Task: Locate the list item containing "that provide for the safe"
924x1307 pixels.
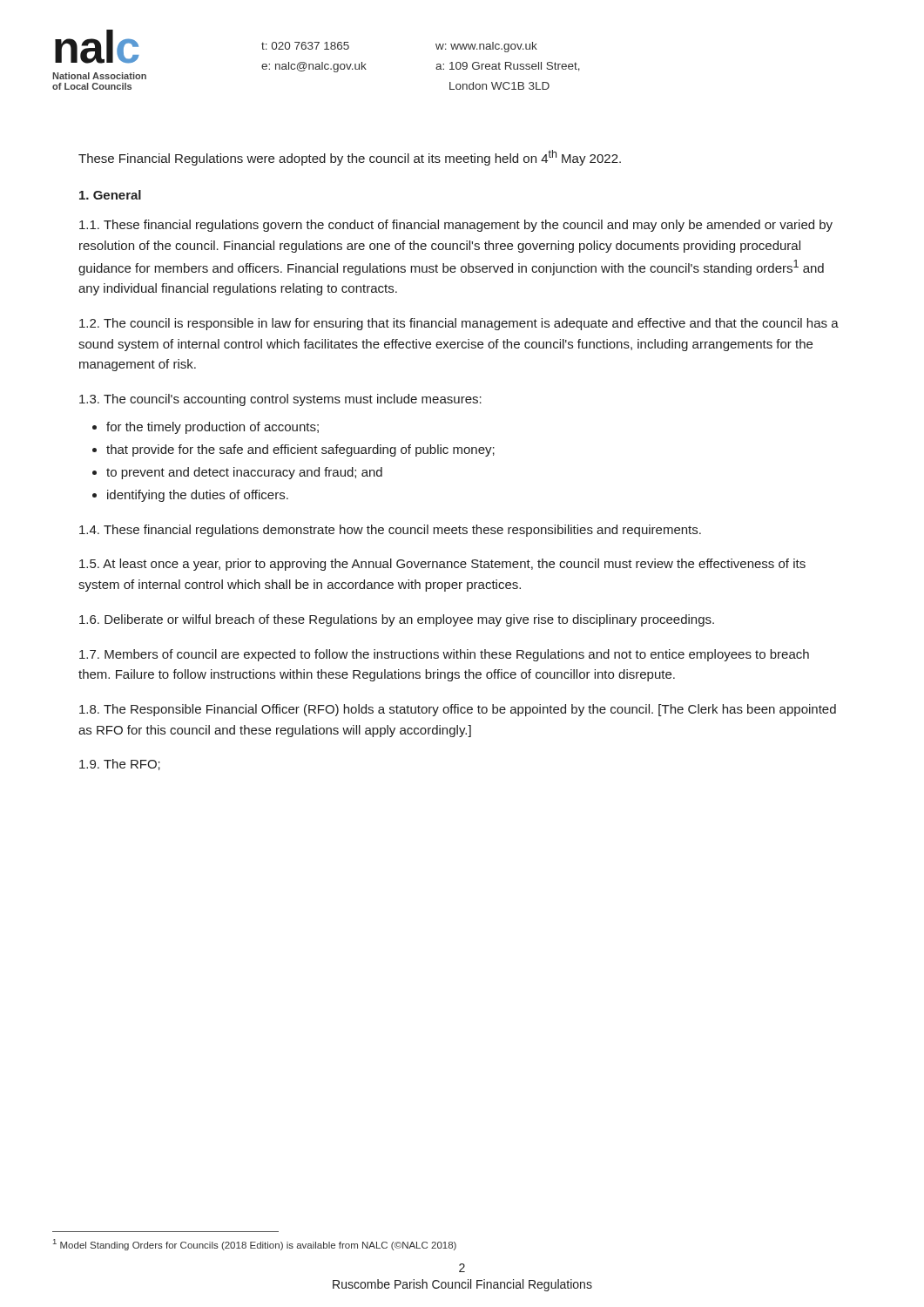Action: click(x=301, y=449)
